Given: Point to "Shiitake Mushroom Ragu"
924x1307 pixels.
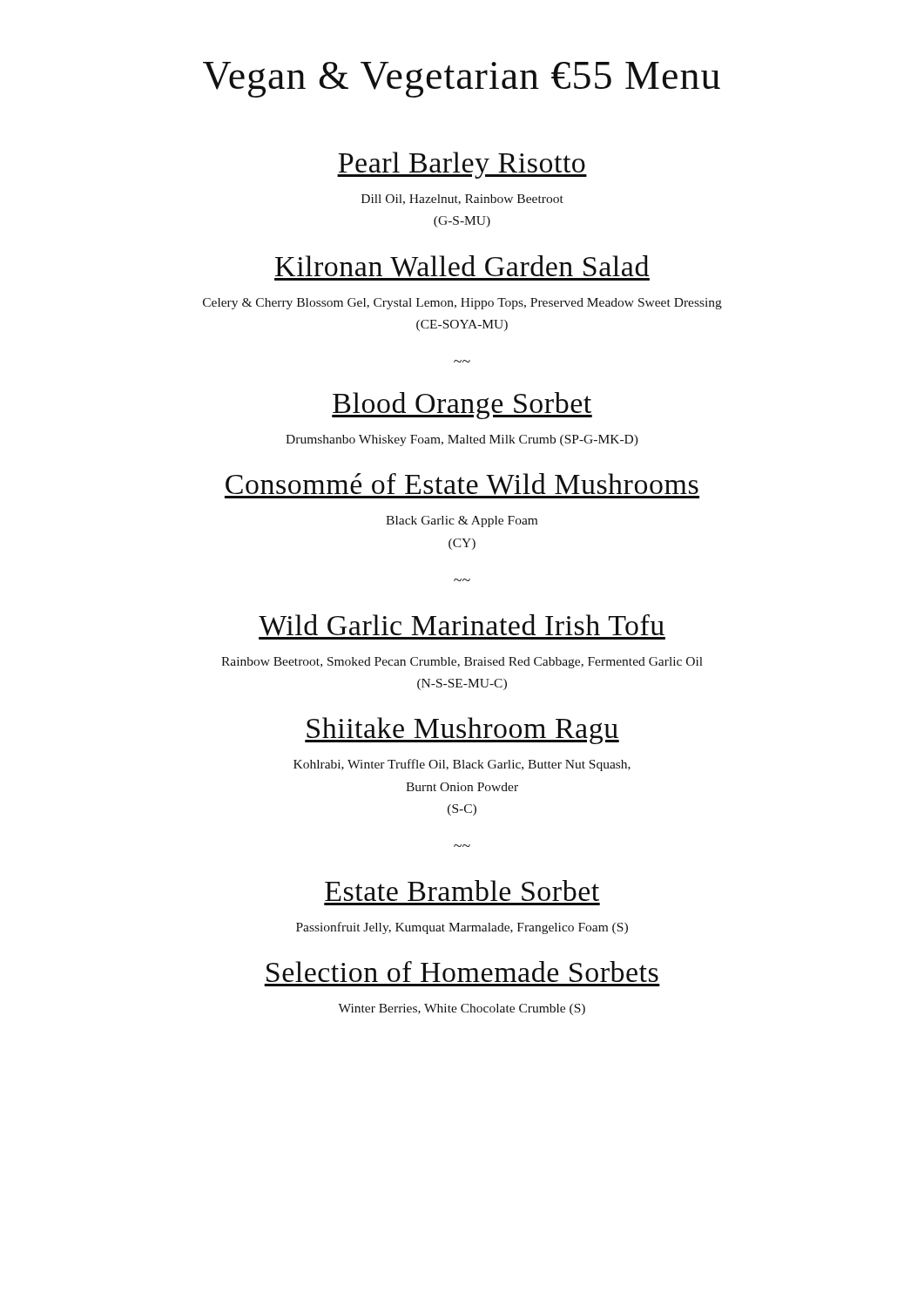Looking at the screenshot, I should click(462, 729).
